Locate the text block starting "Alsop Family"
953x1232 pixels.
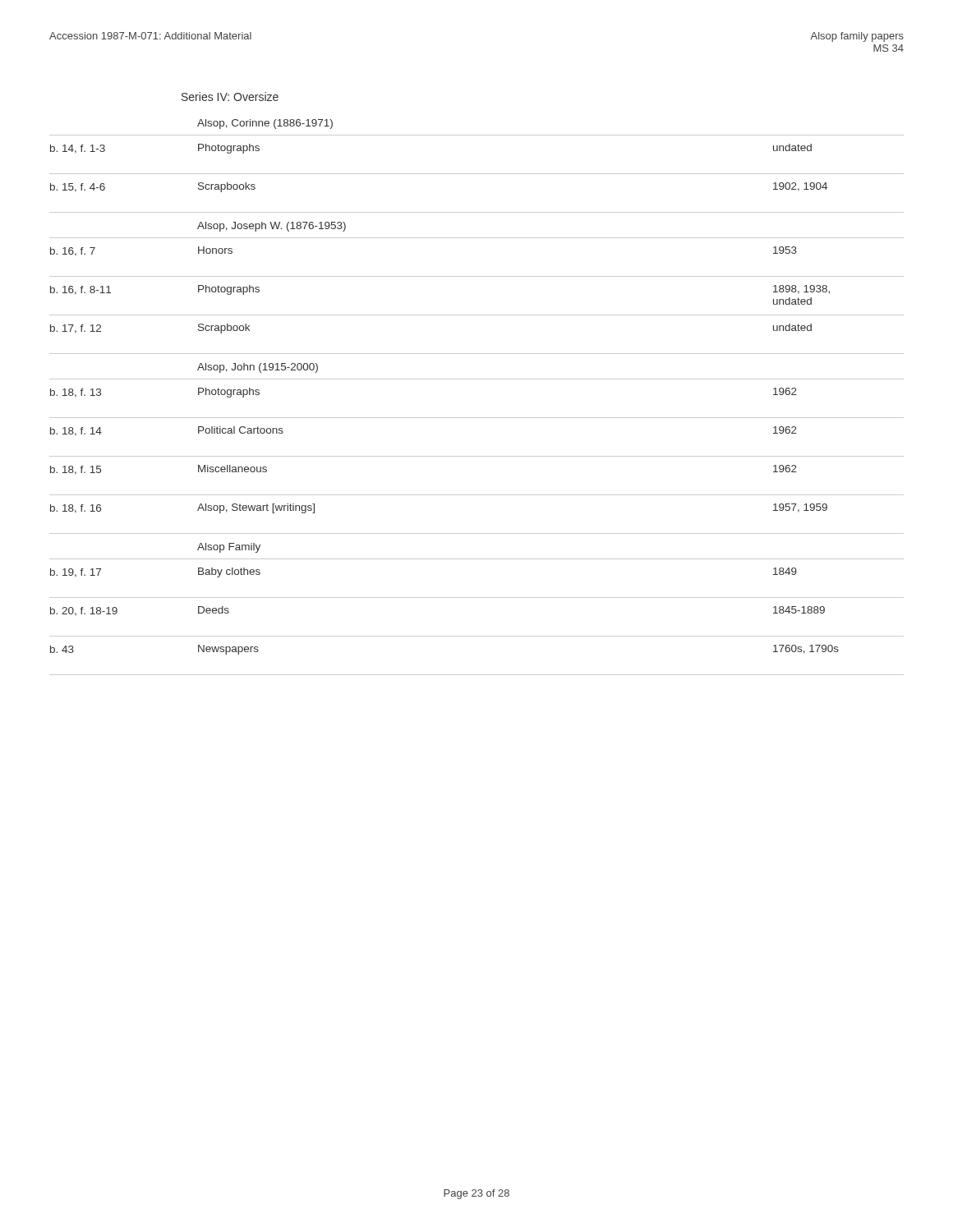229,547
